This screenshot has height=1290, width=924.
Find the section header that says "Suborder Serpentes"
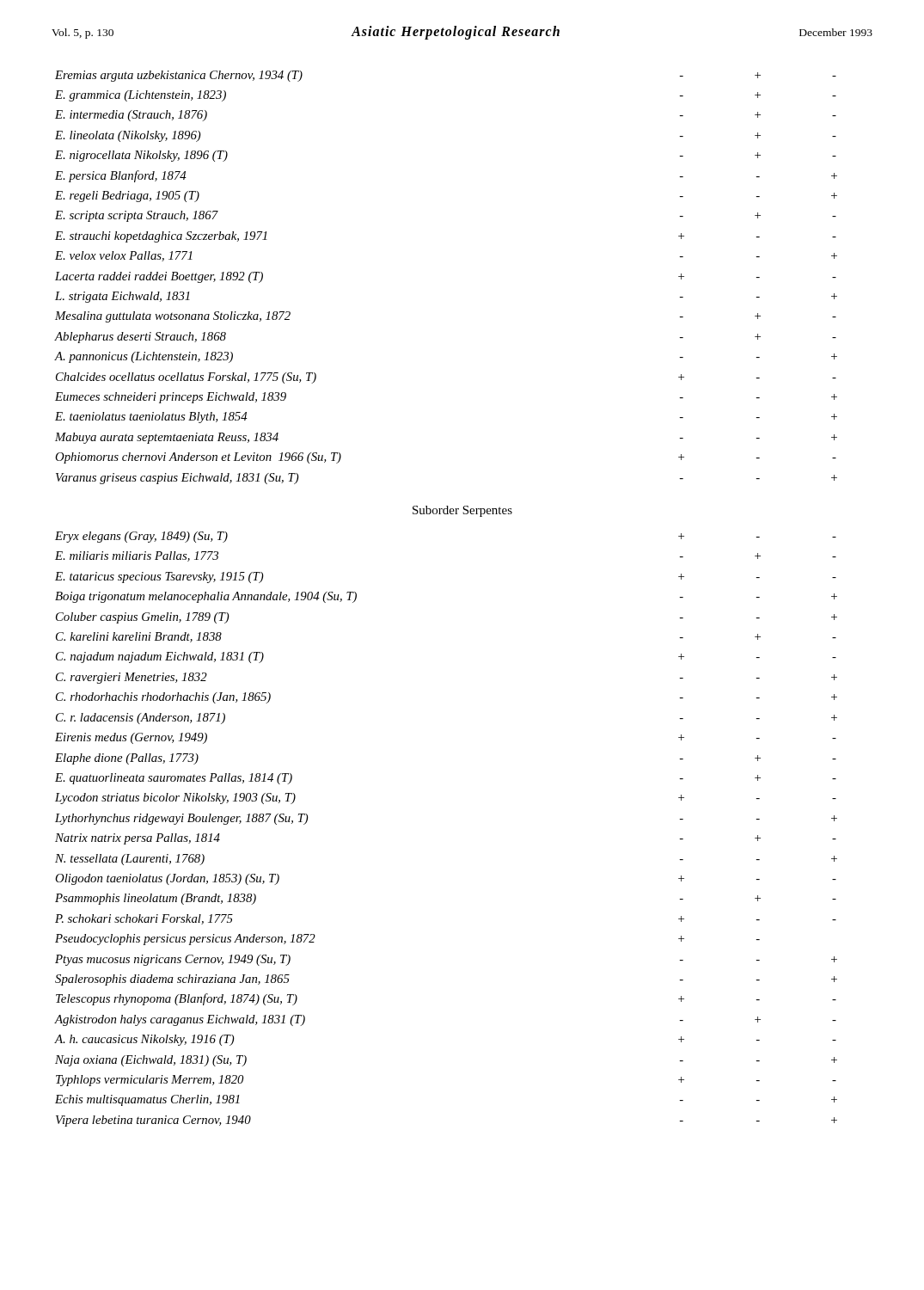462,510
